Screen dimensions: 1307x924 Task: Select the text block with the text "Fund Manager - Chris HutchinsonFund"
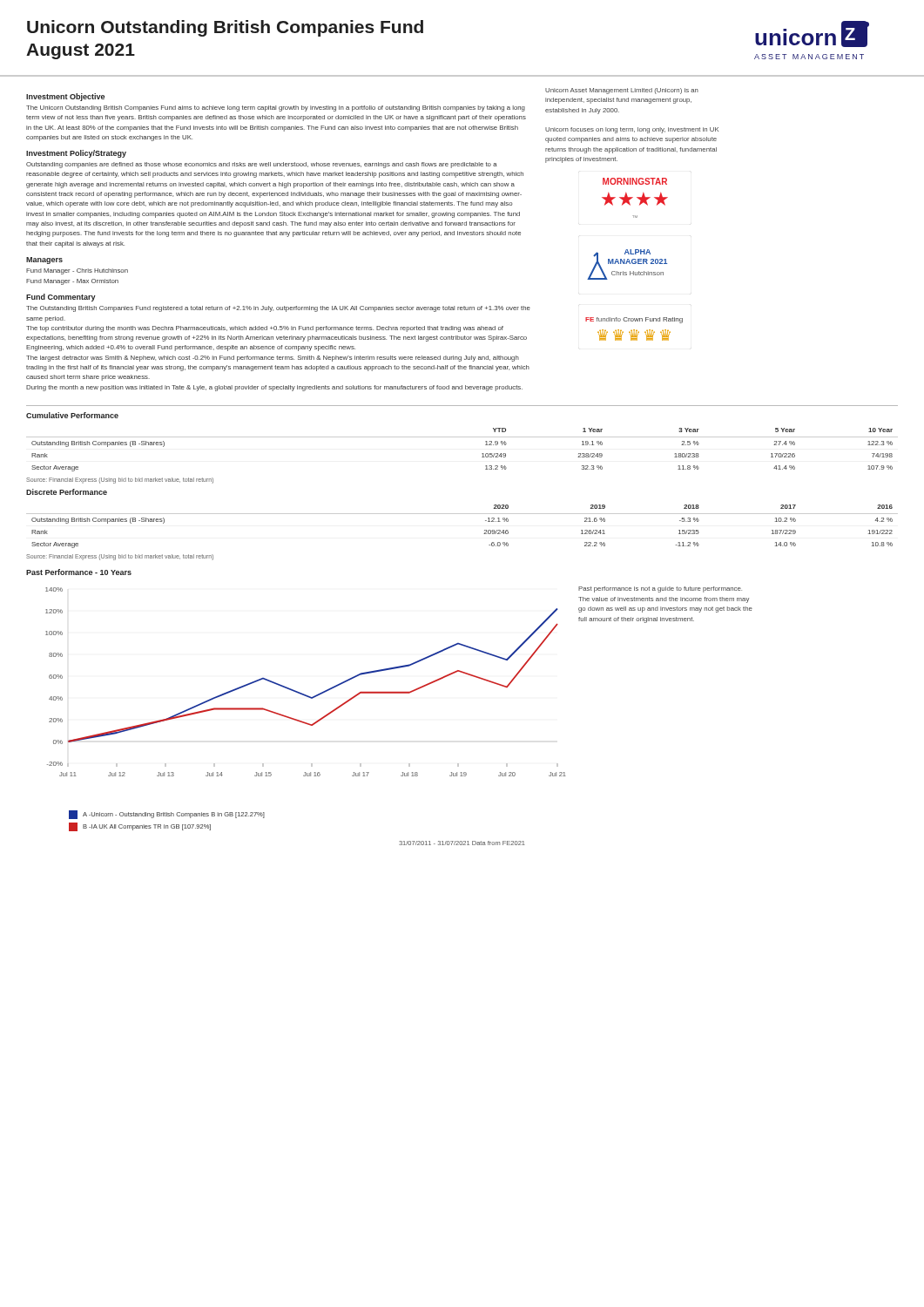pyautogui.click(x=77, y=276)
